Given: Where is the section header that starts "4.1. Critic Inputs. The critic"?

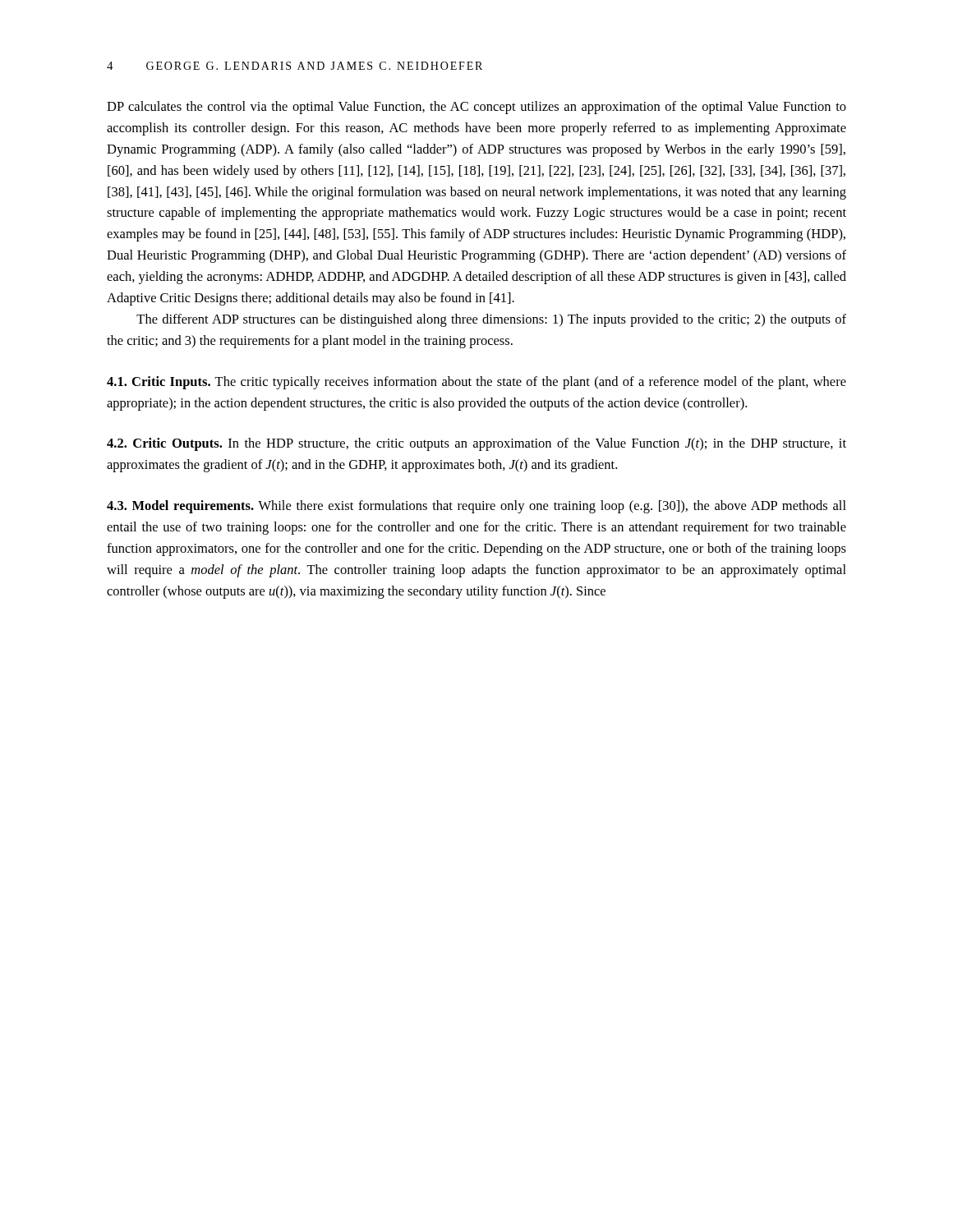Looking at the screenshot, I should pyautogui.click(x=476, y=392).
